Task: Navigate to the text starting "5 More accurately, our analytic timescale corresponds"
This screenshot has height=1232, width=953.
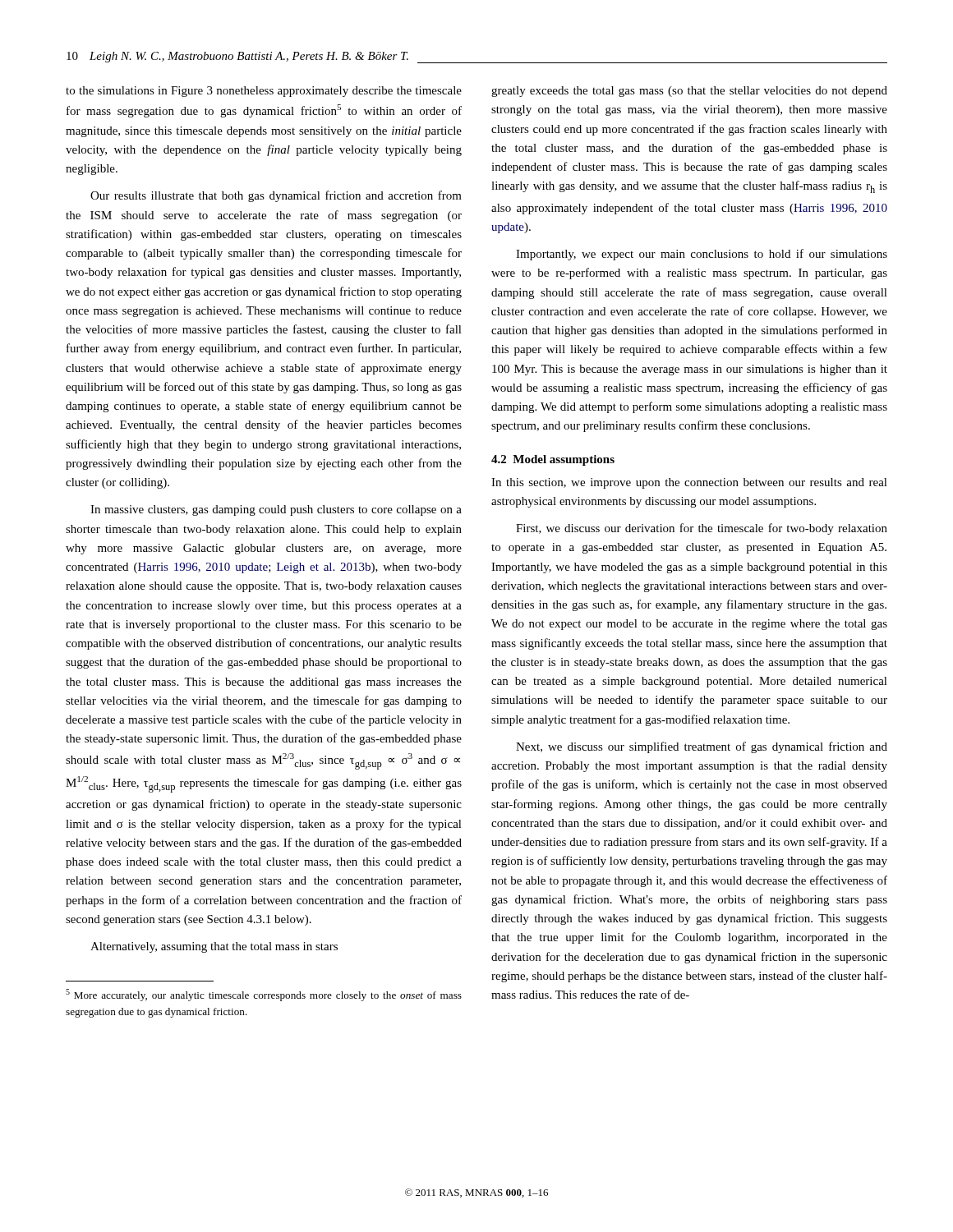Action: (x=264, y=1003)
